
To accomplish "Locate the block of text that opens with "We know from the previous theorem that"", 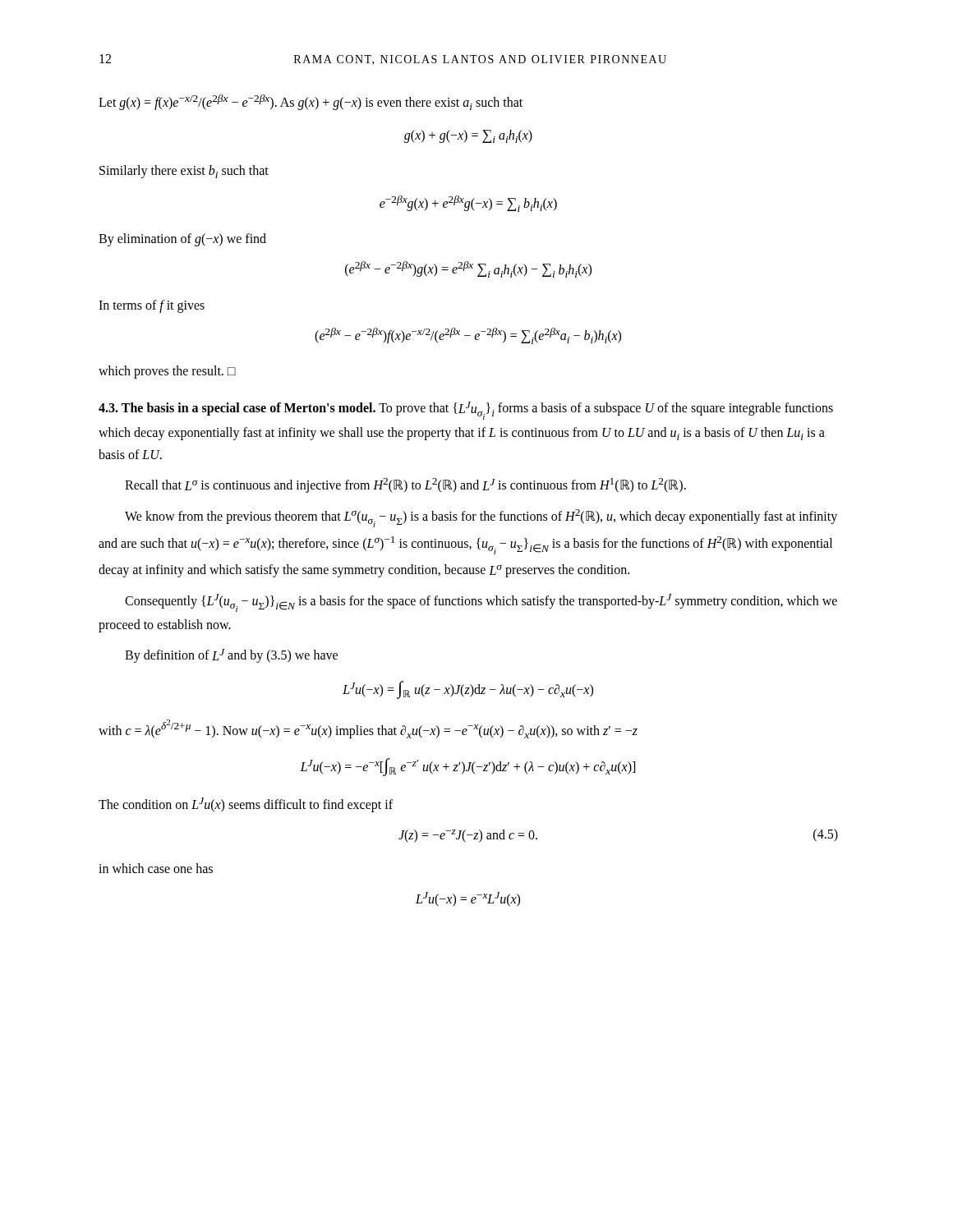I will click(x=468, y=541).
